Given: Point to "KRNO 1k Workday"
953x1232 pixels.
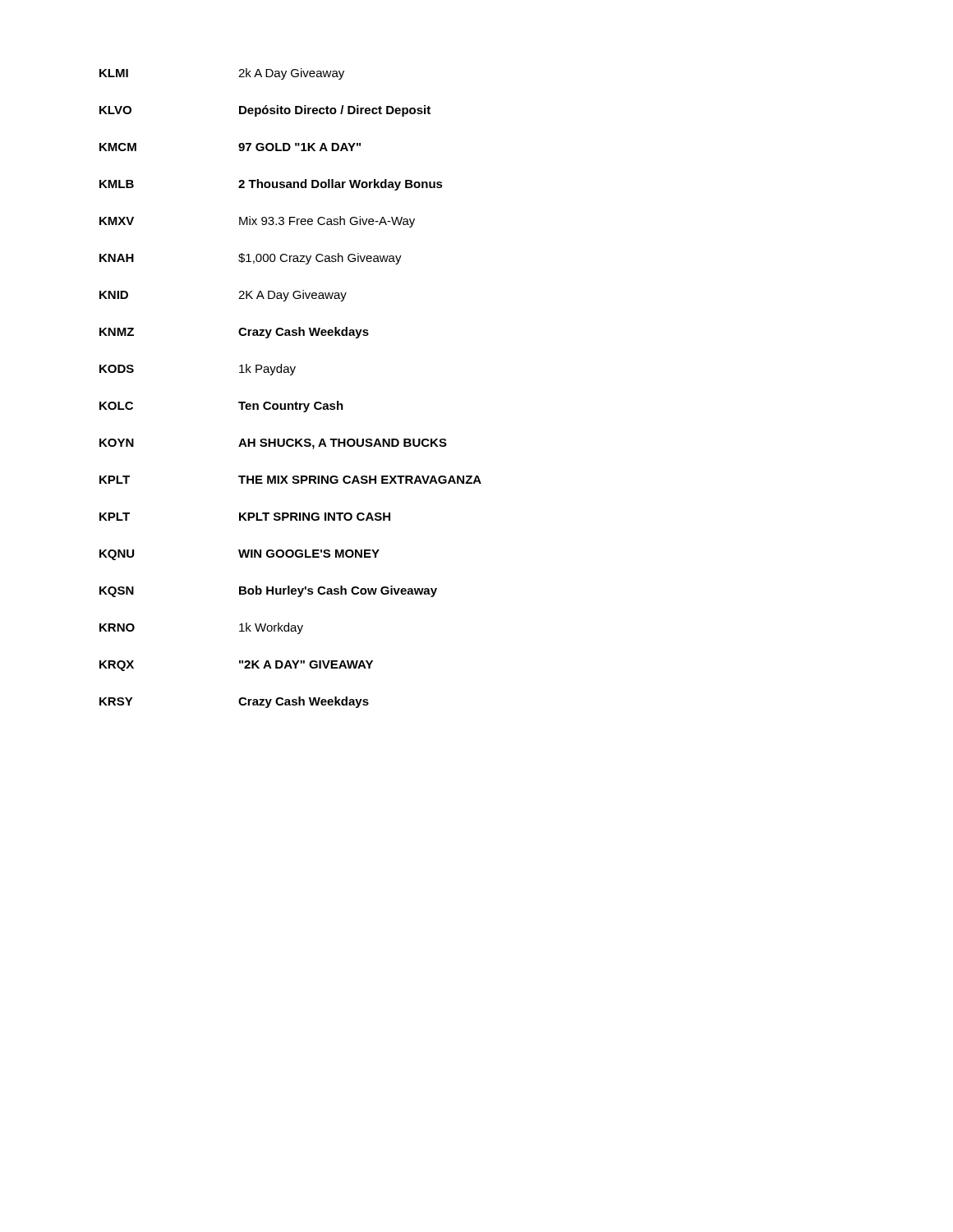Looking at the screenshot, I should tap(120, 628).
